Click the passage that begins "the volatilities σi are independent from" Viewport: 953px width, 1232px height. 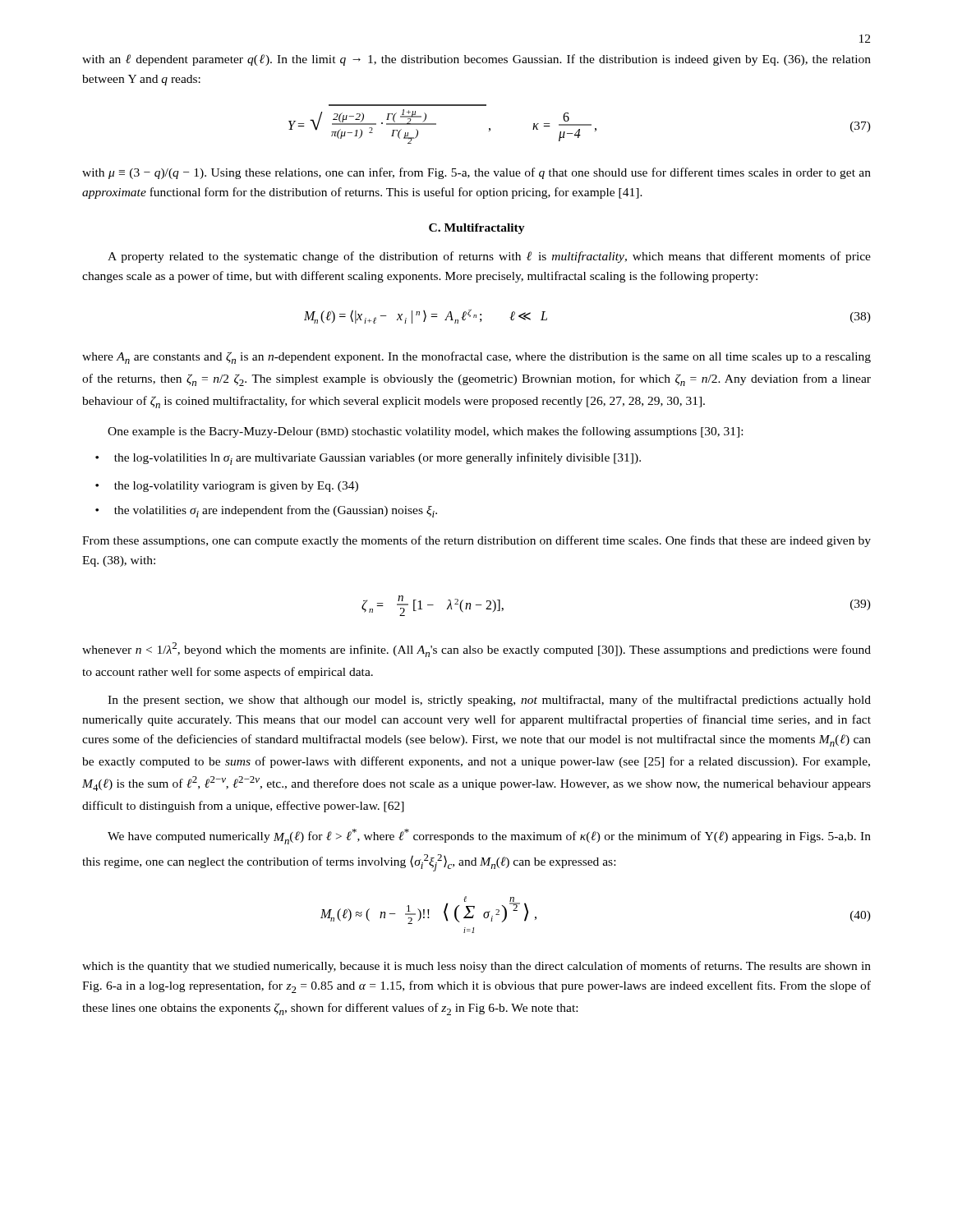coord(266,511)
